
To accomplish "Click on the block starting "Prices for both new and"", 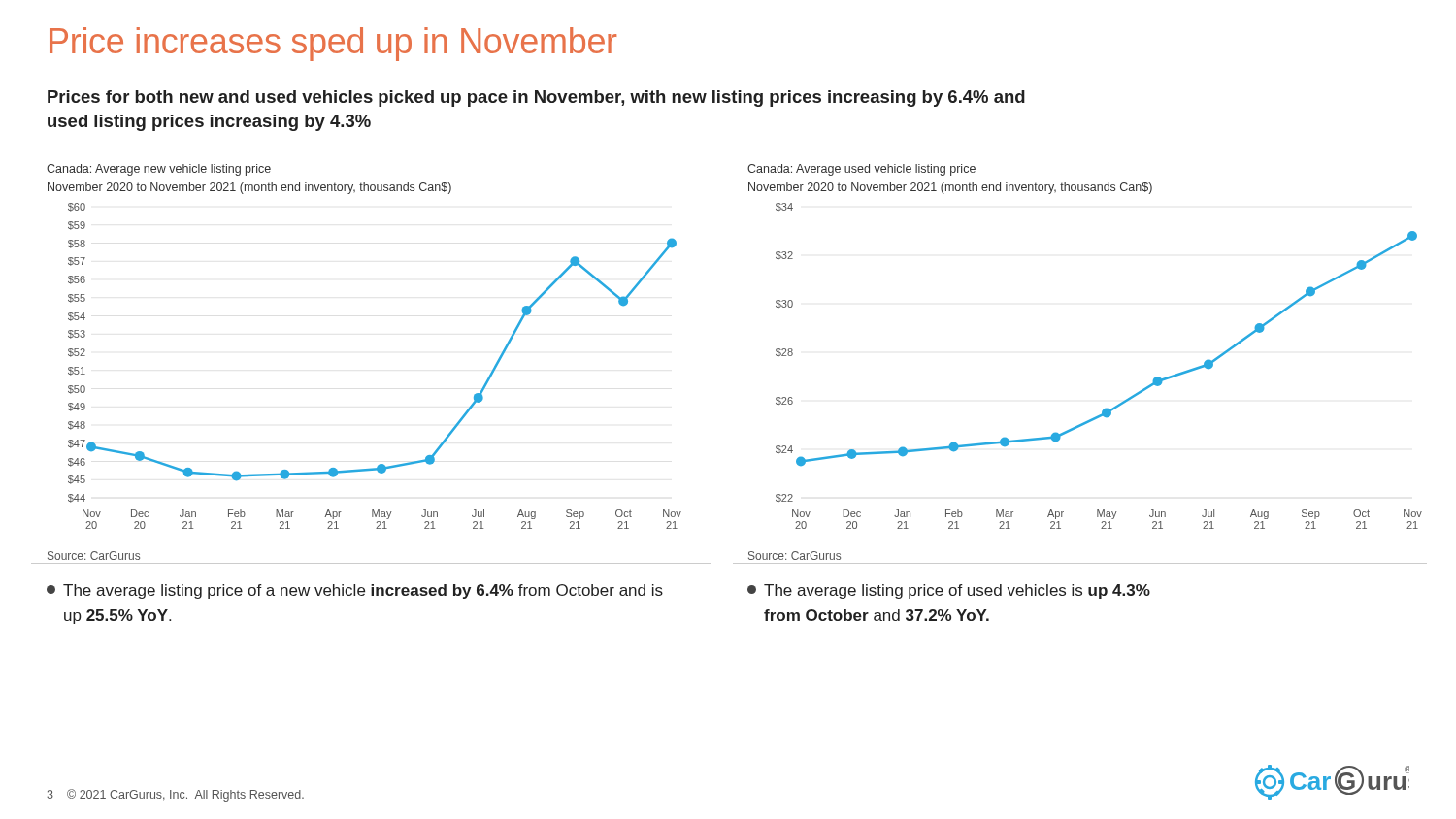I will pos(536,109).
